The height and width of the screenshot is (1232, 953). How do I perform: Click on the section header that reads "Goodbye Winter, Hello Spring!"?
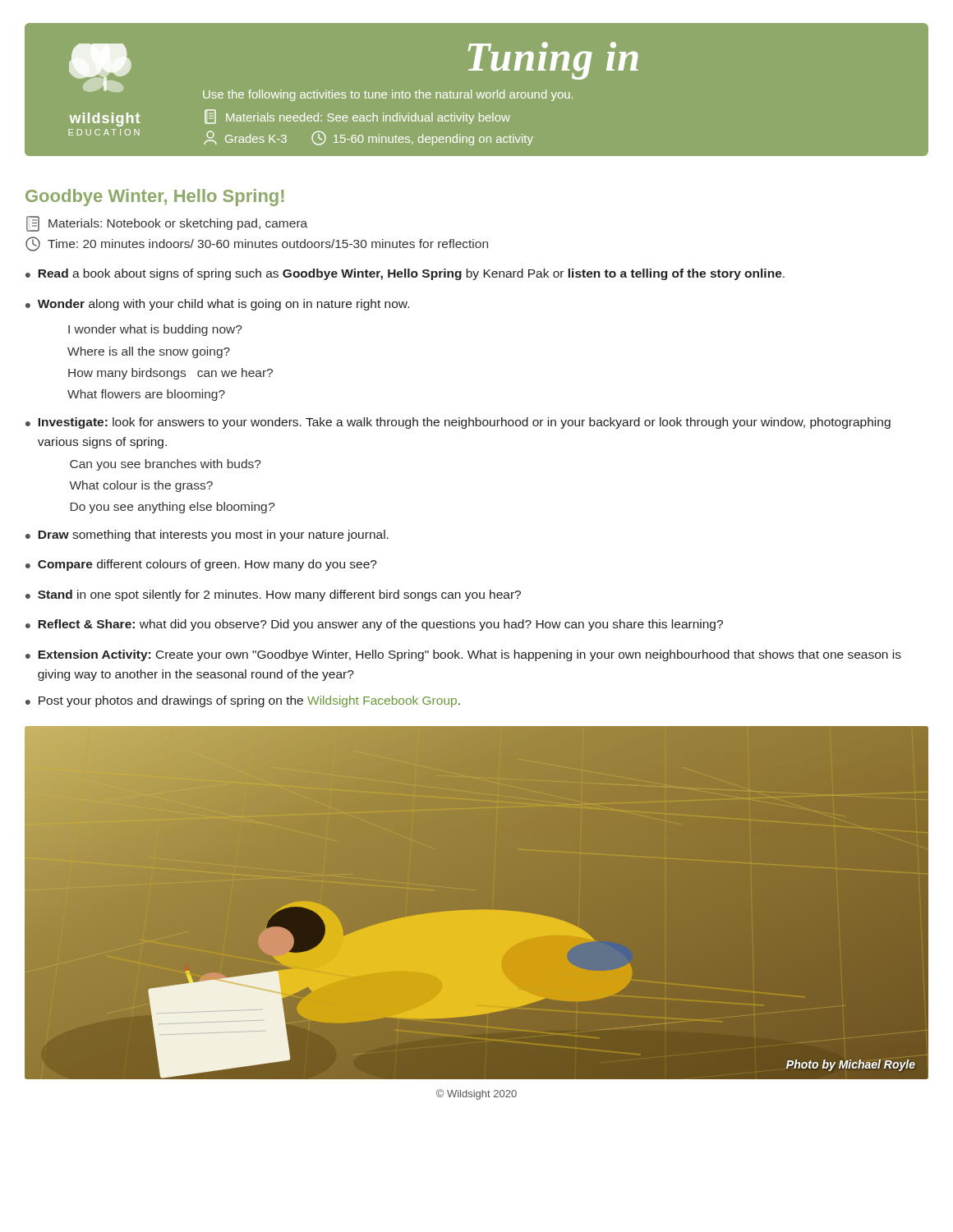click(155, 196)
